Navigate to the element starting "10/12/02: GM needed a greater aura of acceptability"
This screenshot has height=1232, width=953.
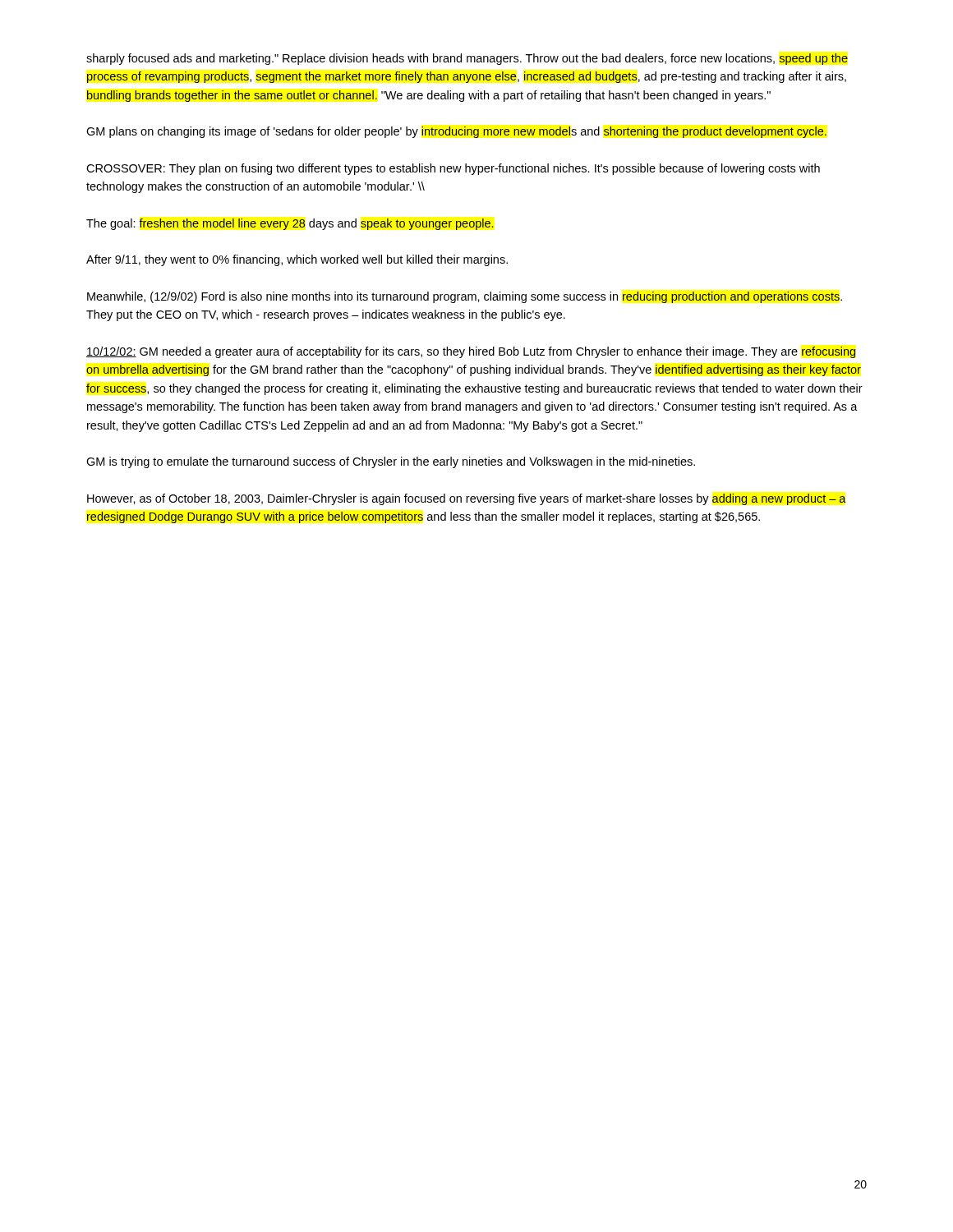point(474,388)
